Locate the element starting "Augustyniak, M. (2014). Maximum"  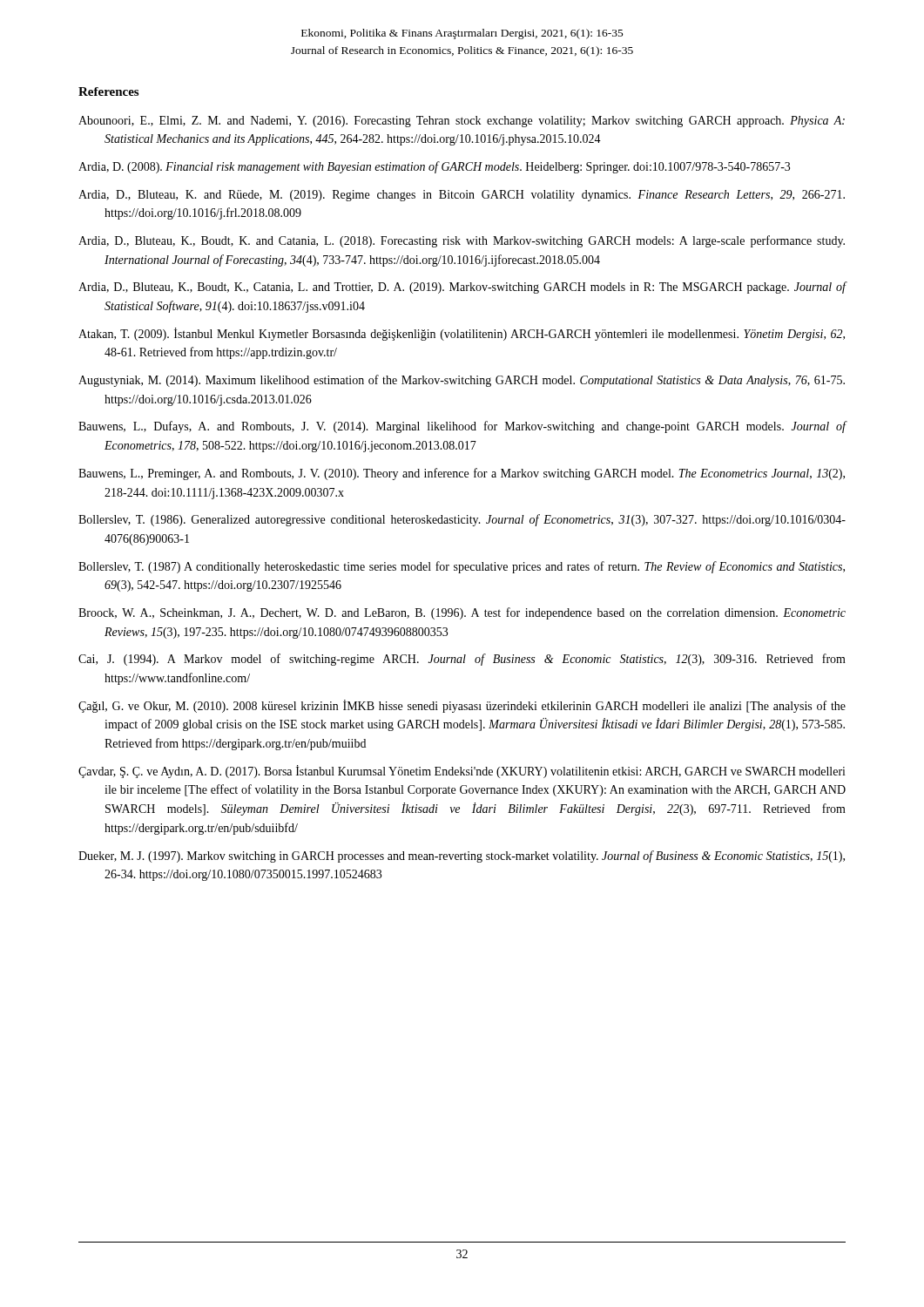[462, 390]
